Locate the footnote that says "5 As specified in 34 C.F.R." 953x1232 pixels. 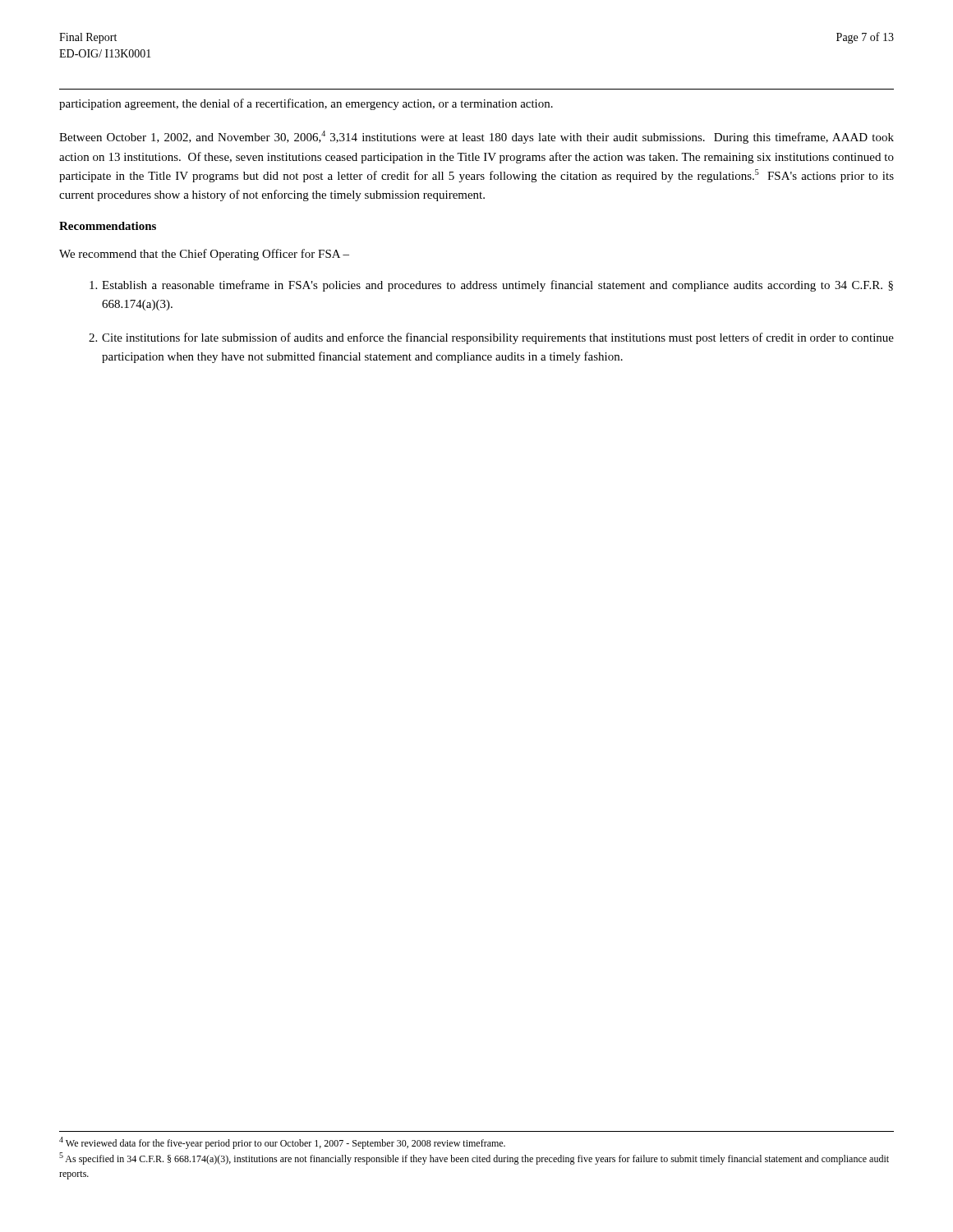474,1166
